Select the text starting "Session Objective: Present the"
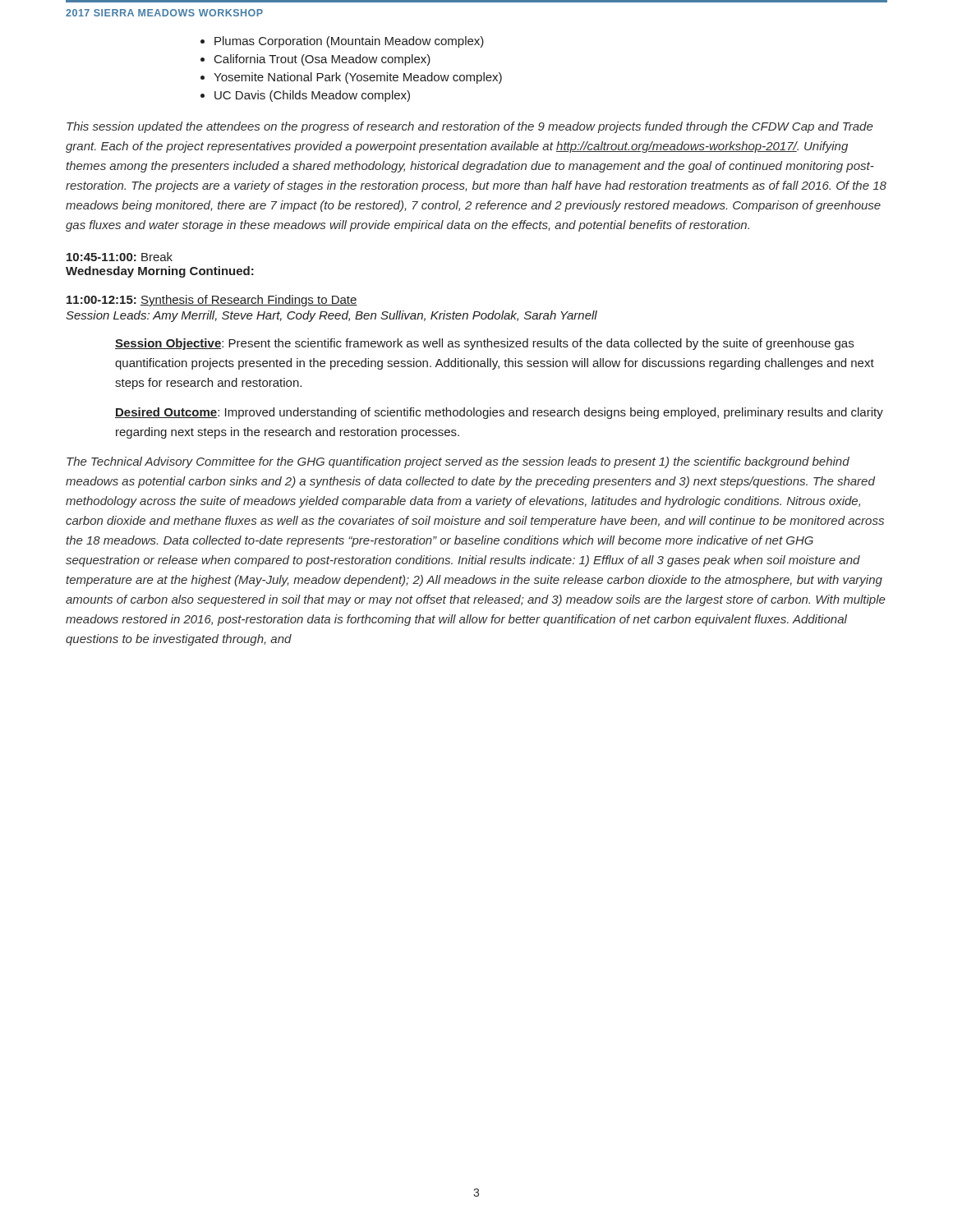The width and height of the screenshot is (953, 1232). point(494,363)
